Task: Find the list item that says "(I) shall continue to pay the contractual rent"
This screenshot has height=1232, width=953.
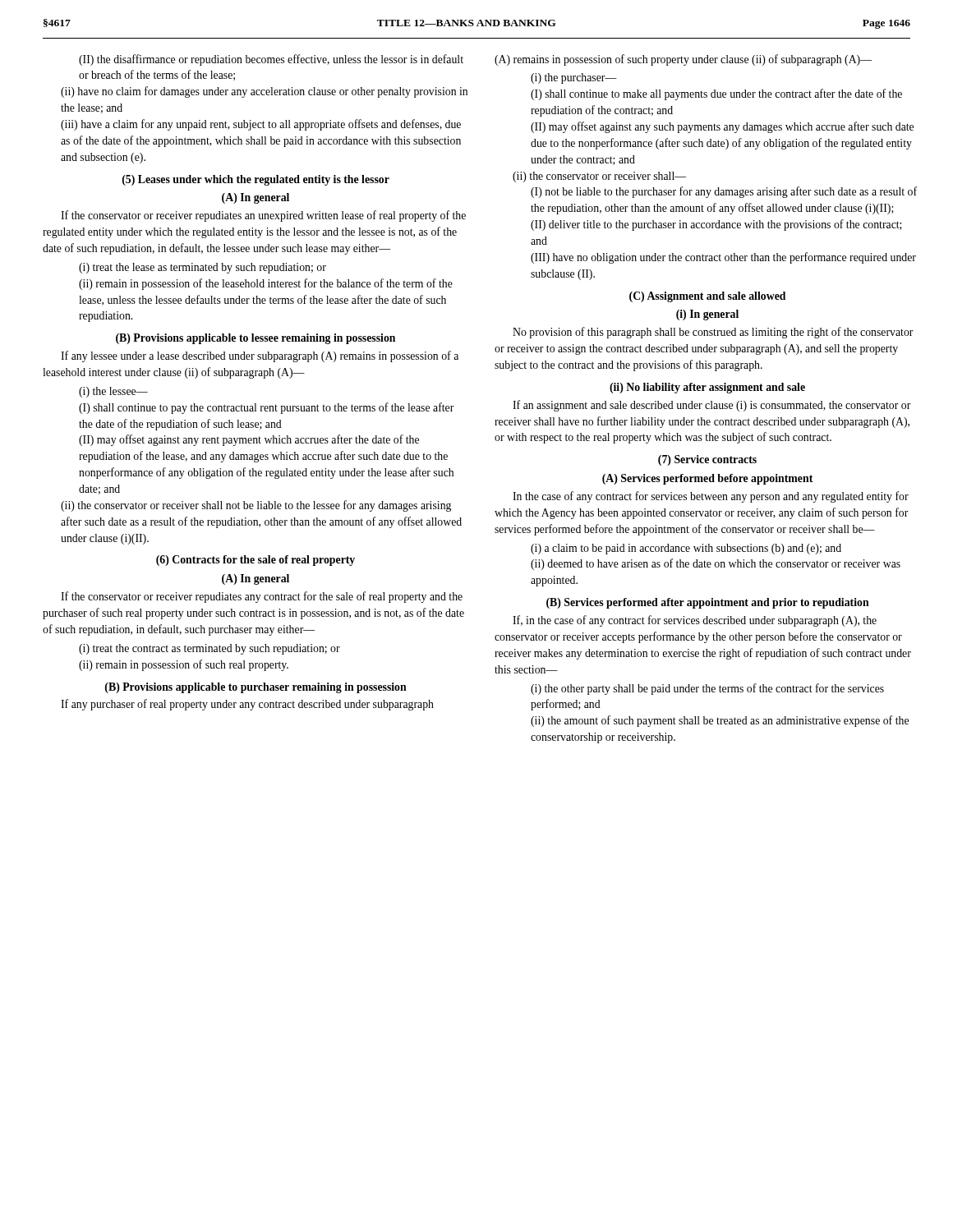Action: pos(255,416)
